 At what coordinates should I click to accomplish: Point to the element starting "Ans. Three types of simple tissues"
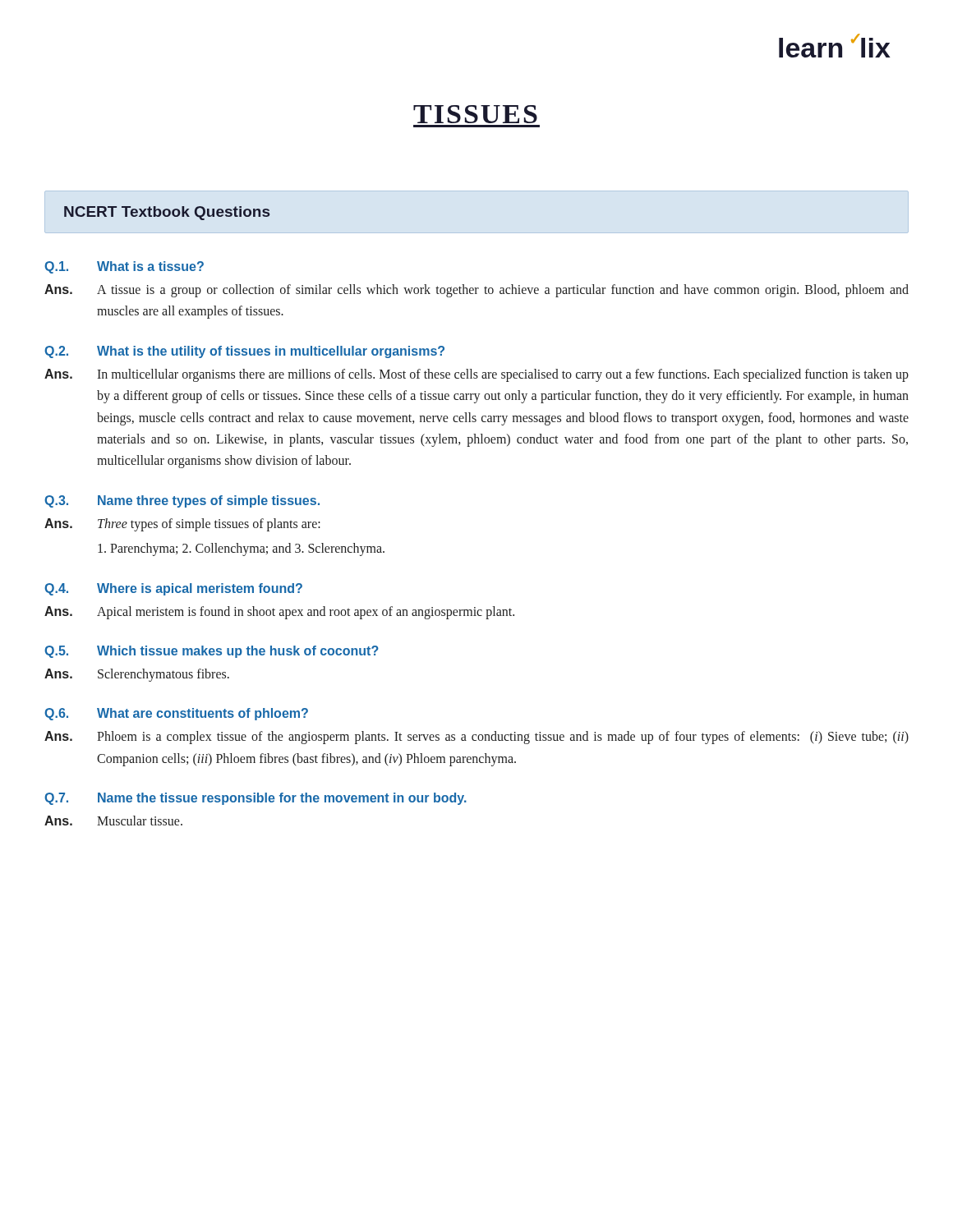(x=183, y=524)
